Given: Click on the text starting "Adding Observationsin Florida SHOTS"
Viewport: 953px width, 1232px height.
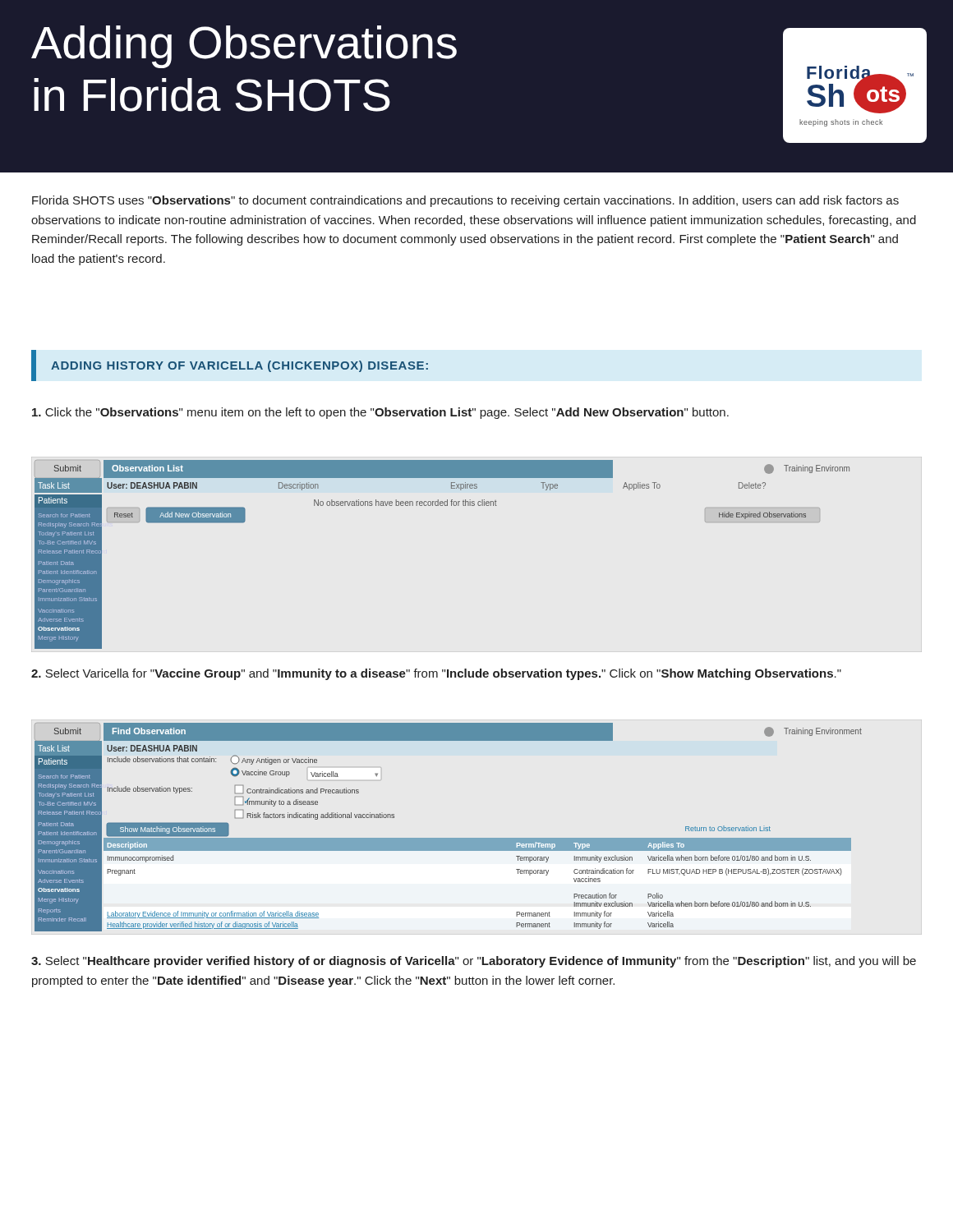Looking at the screenshot, I should pos(245,69).
